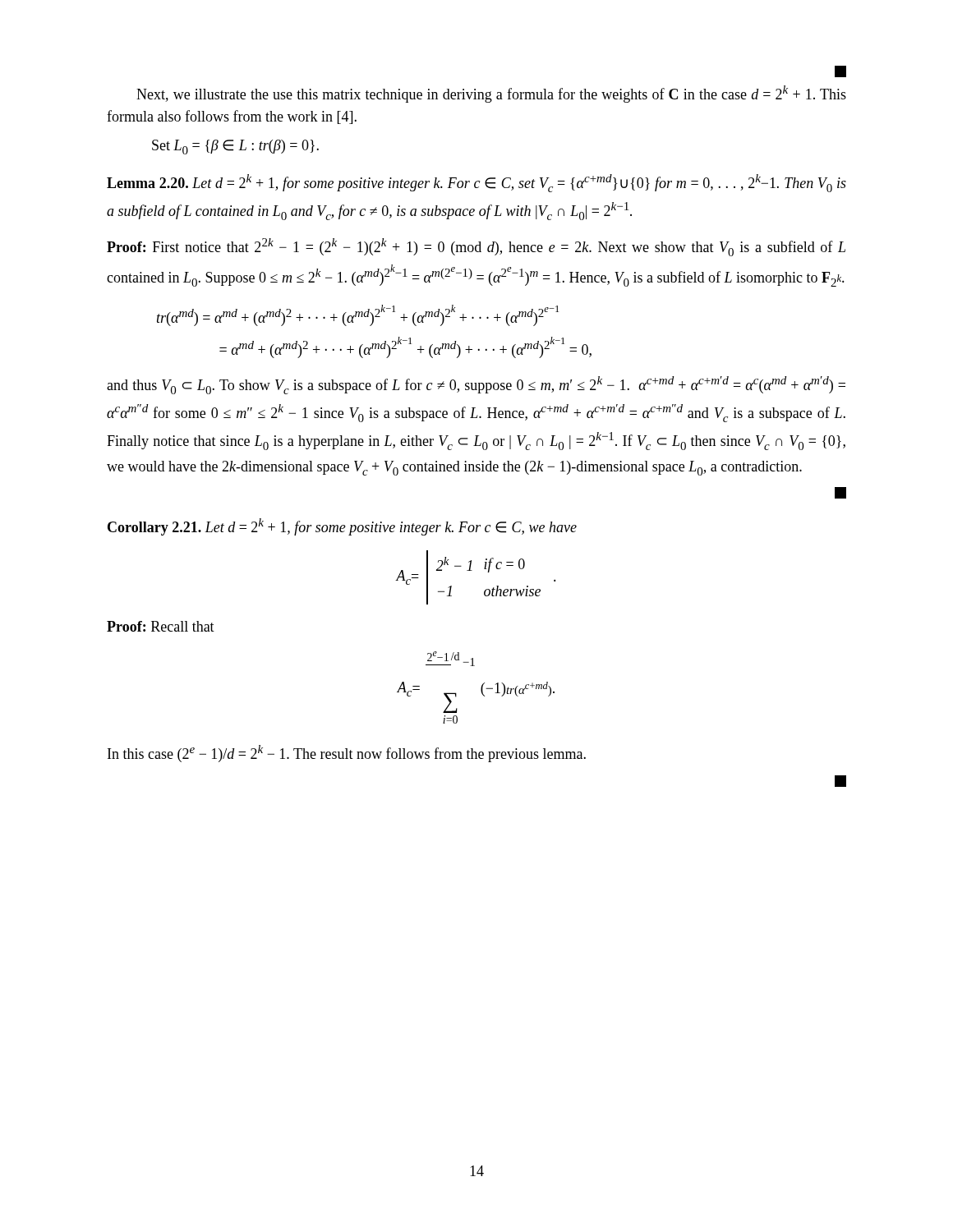Point to the element starting "Proof: First notice"
The height and width of the screenshot is (1232, 953).
coord(476,263)
